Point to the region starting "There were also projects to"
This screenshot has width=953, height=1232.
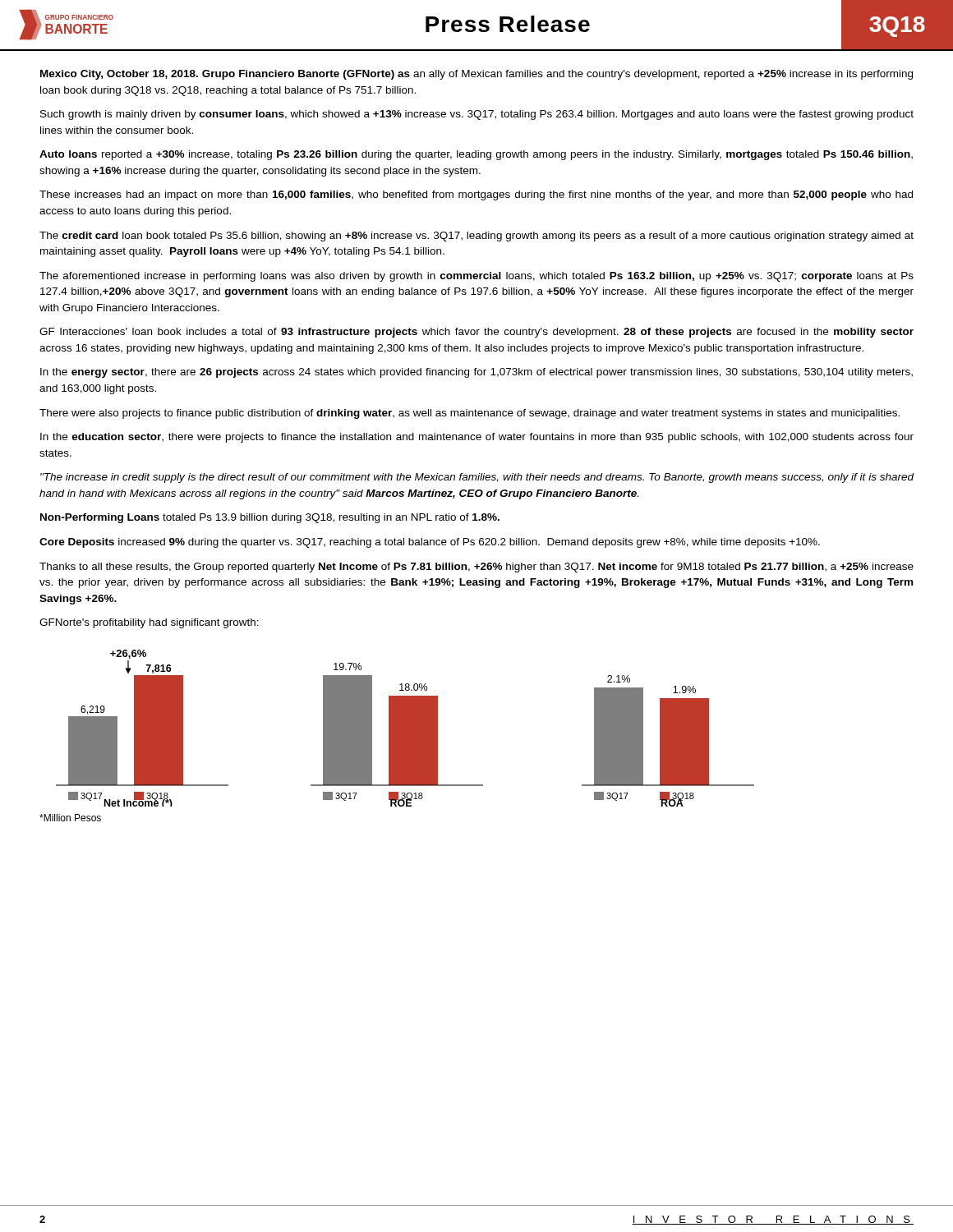(x=470, y=412)
